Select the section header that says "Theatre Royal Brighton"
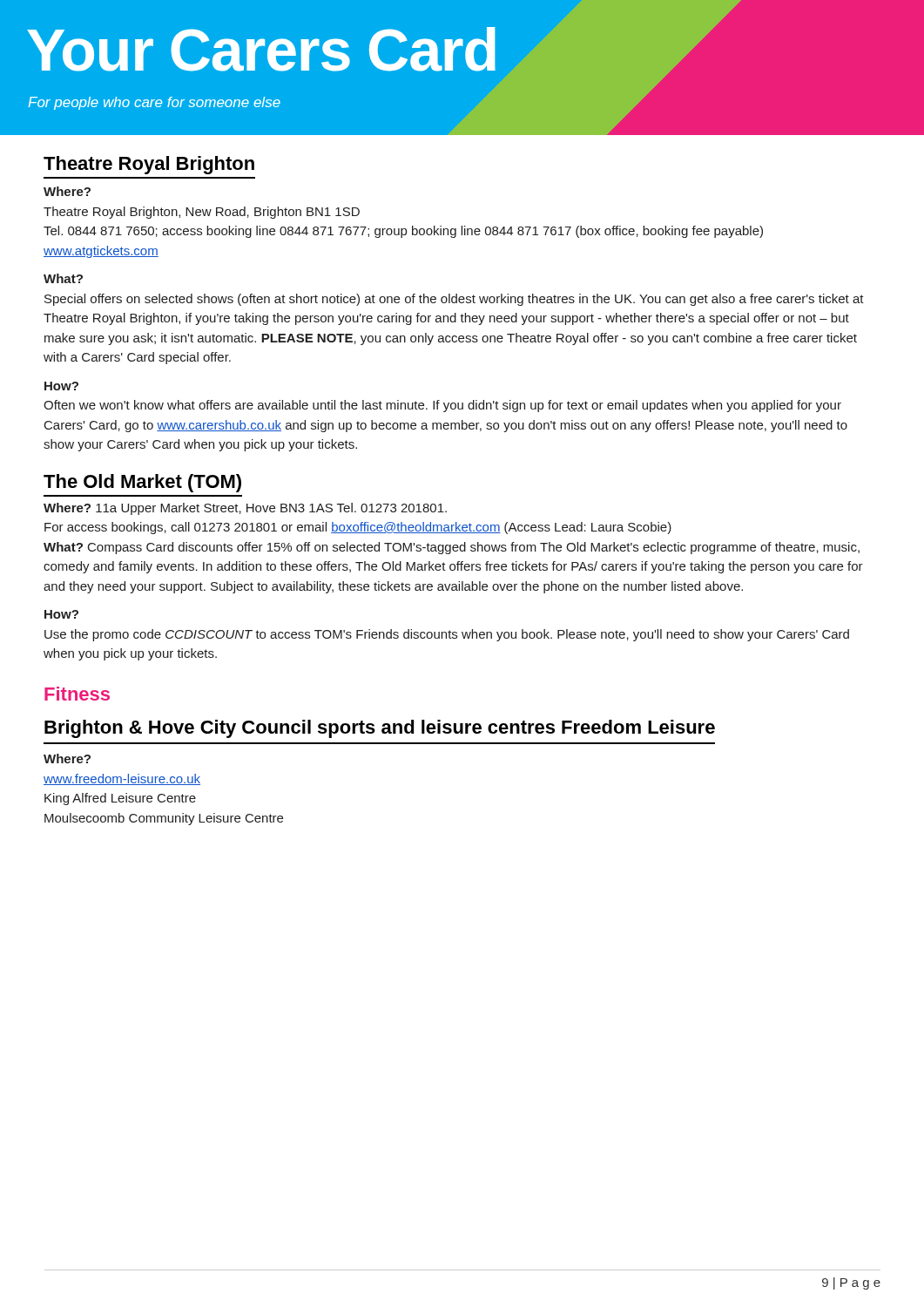Image resolution: width=924 pixels, height=1307 pixels. [149, 164]
